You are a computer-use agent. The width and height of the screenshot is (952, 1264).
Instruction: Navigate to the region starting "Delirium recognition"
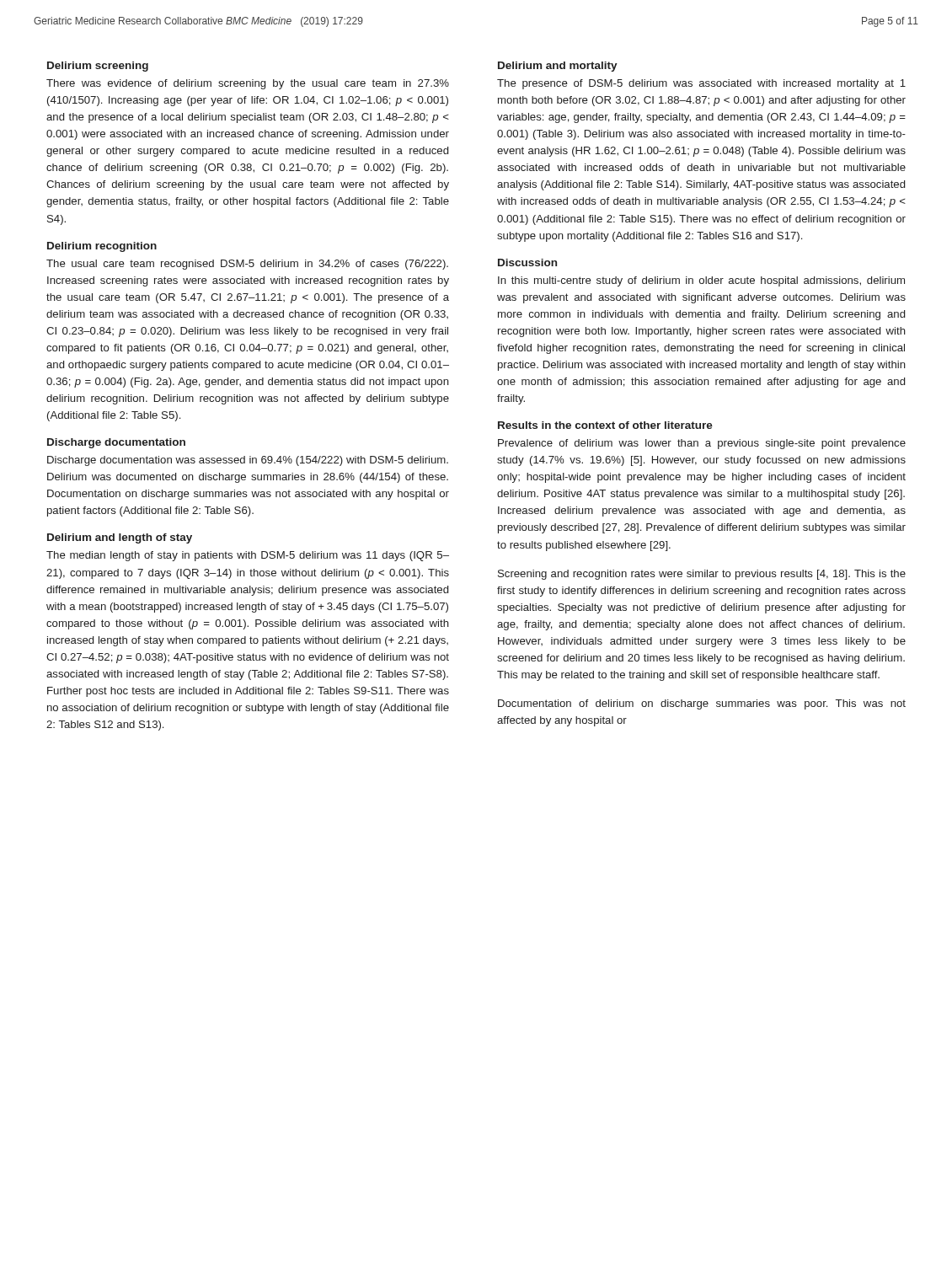click(102, 245)
